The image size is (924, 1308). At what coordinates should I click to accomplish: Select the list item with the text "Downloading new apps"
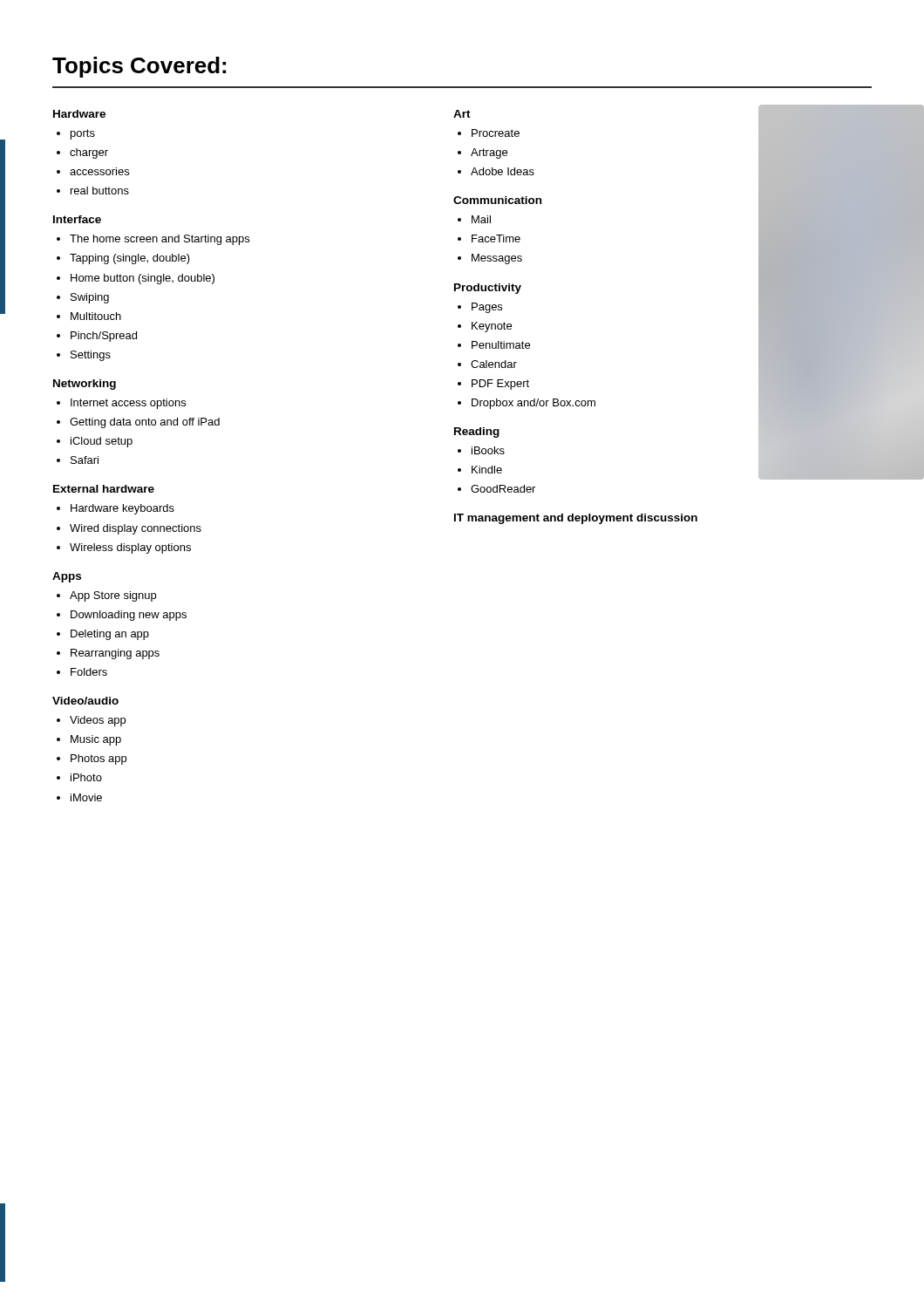coord(128,614)
